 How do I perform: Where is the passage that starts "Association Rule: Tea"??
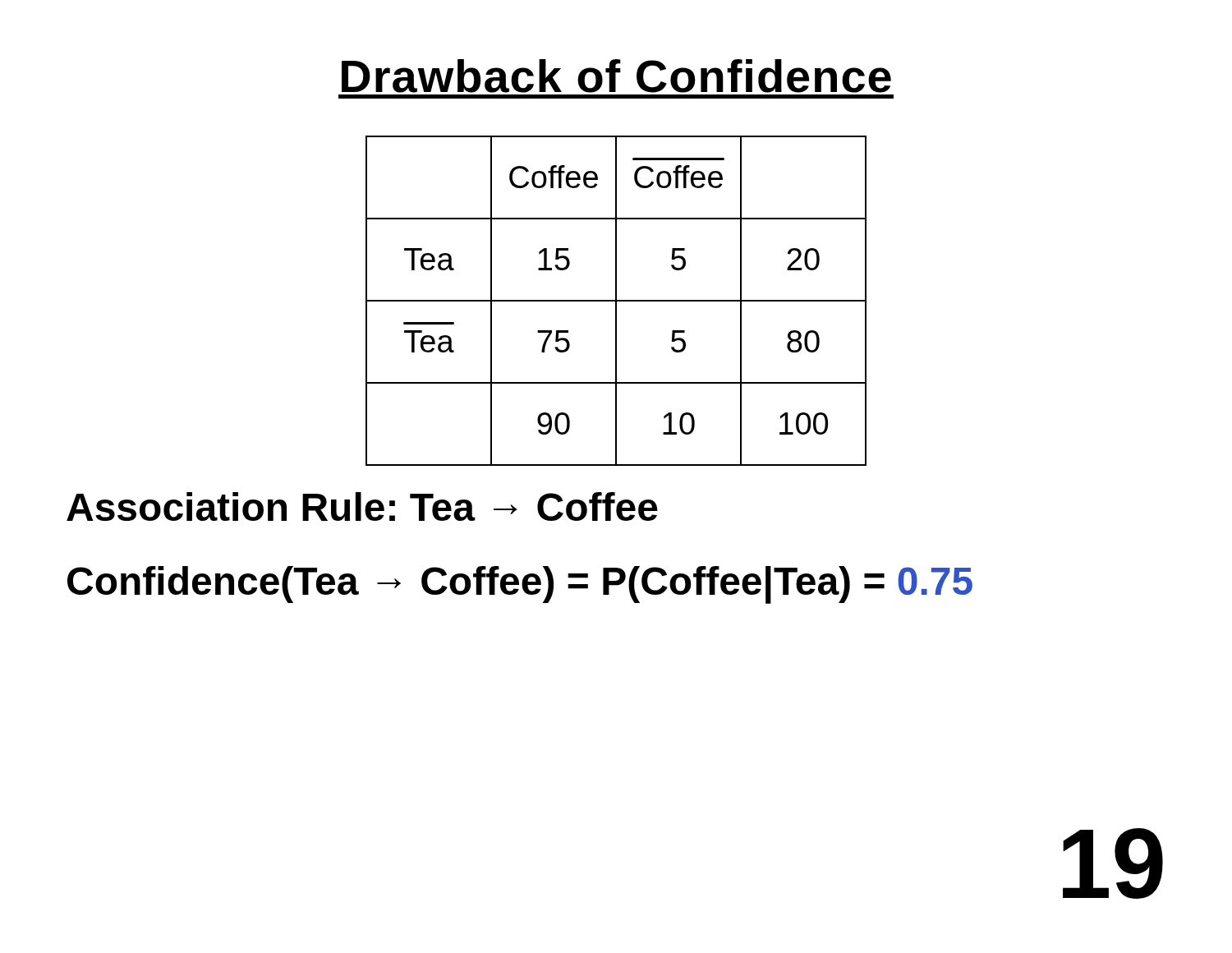click(x=362, y=507)
